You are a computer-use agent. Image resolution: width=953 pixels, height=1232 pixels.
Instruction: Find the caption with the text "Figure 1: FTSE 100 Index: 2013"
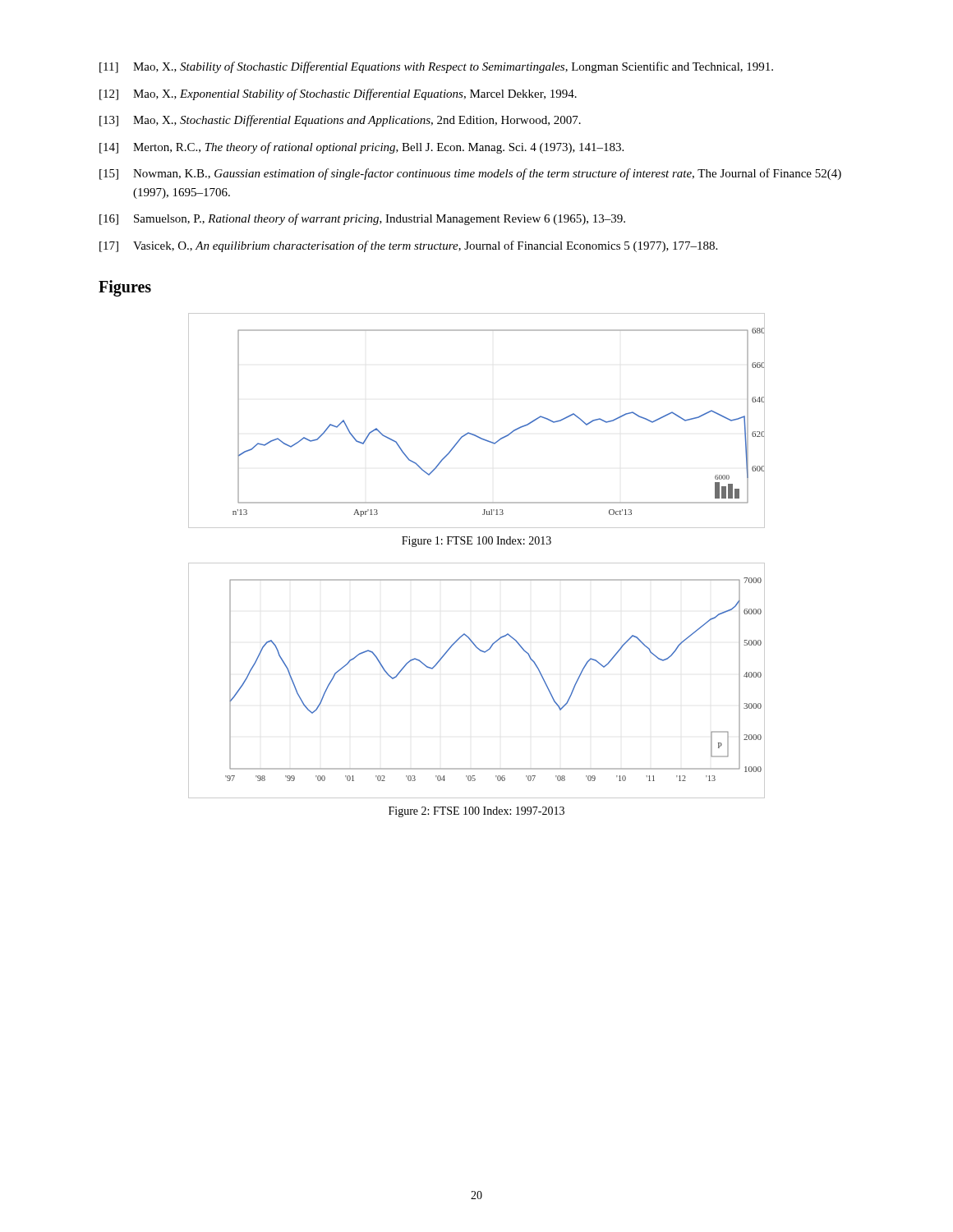click(x=476, y=541)
